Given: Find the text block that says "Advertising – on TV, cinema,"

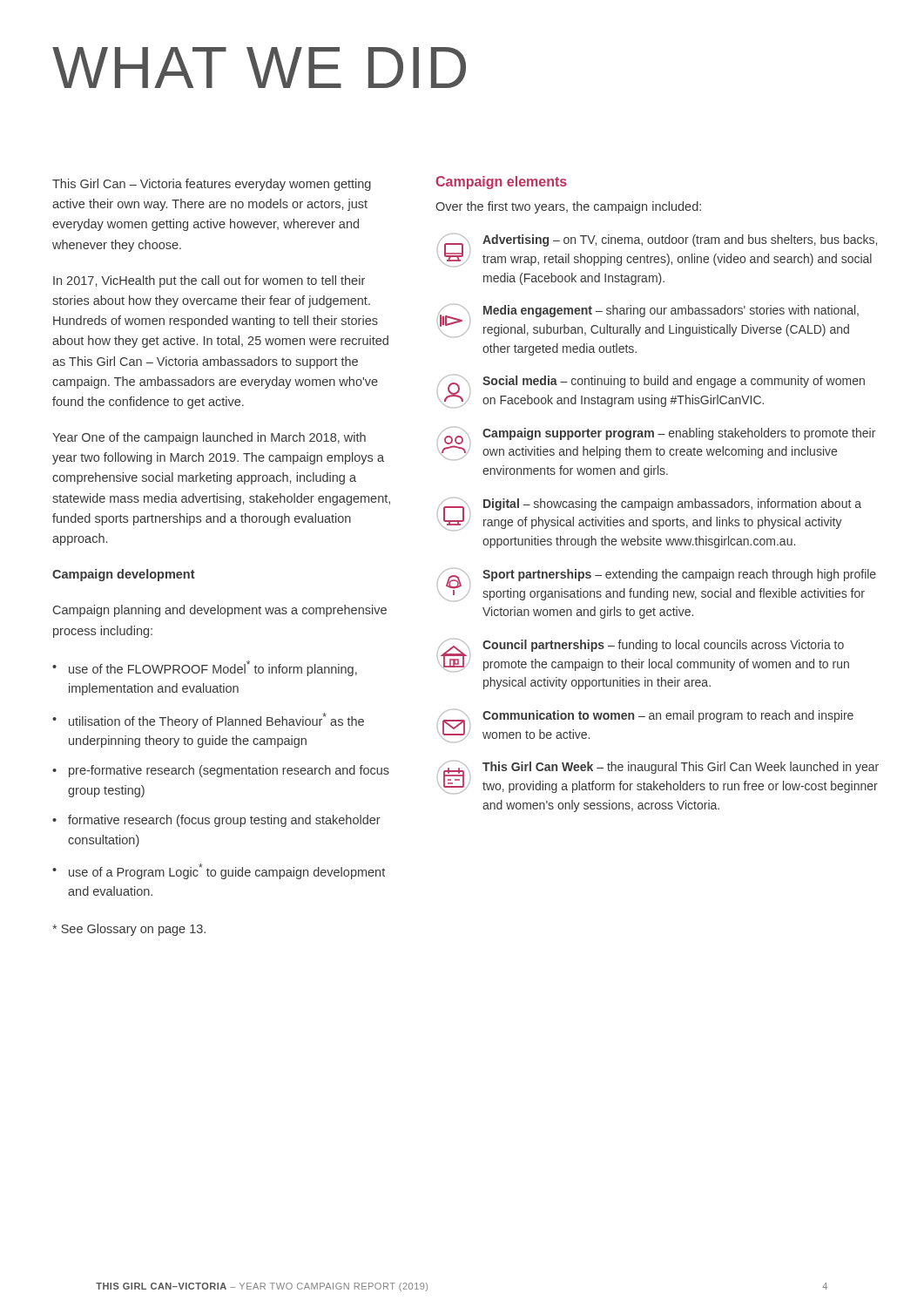Looking at the screenshot, I should click(x=658, y=259).
